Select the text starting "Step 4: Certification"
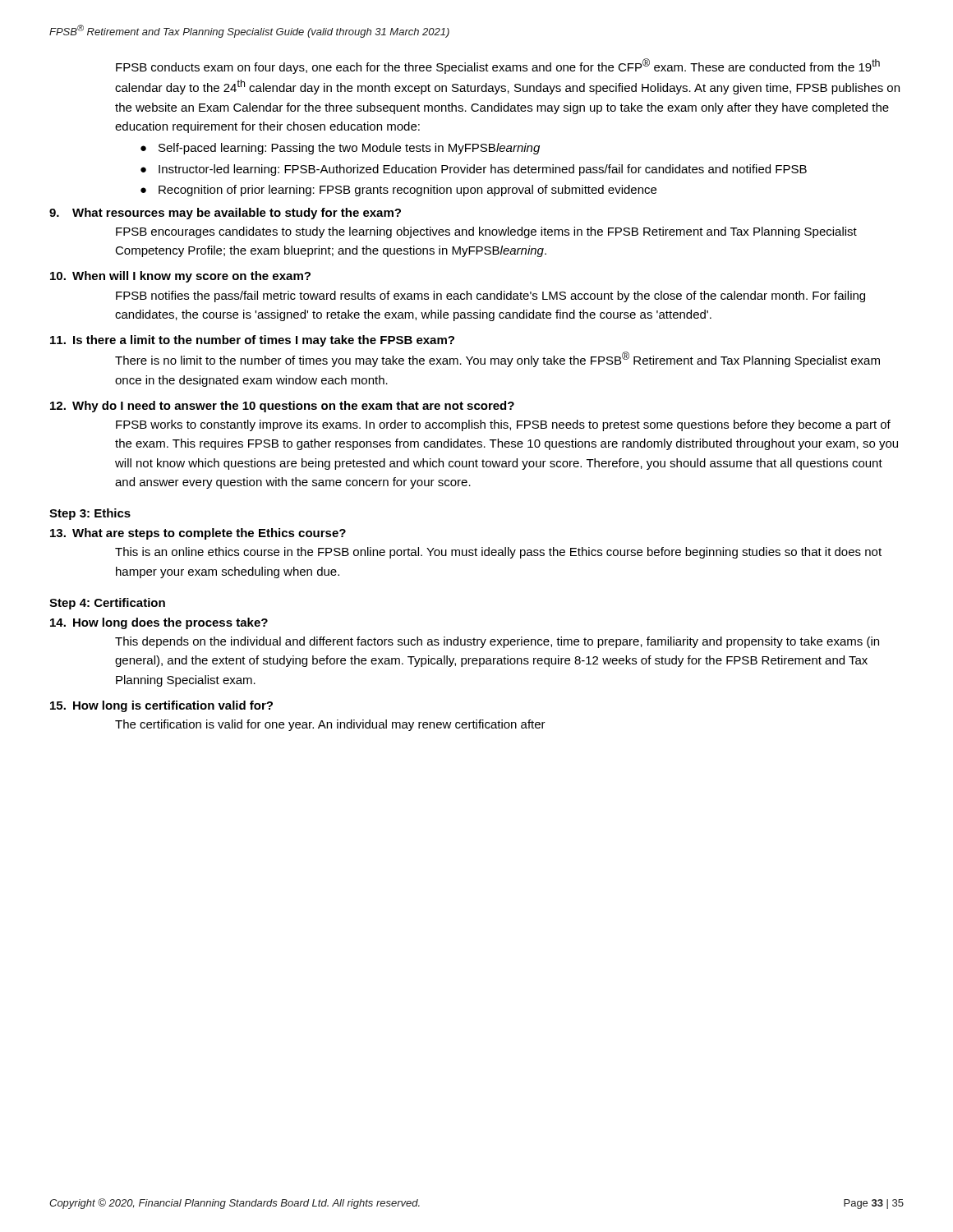This screenshot has width=953, height=1232. pyautogui.click(x=107, y=602)
